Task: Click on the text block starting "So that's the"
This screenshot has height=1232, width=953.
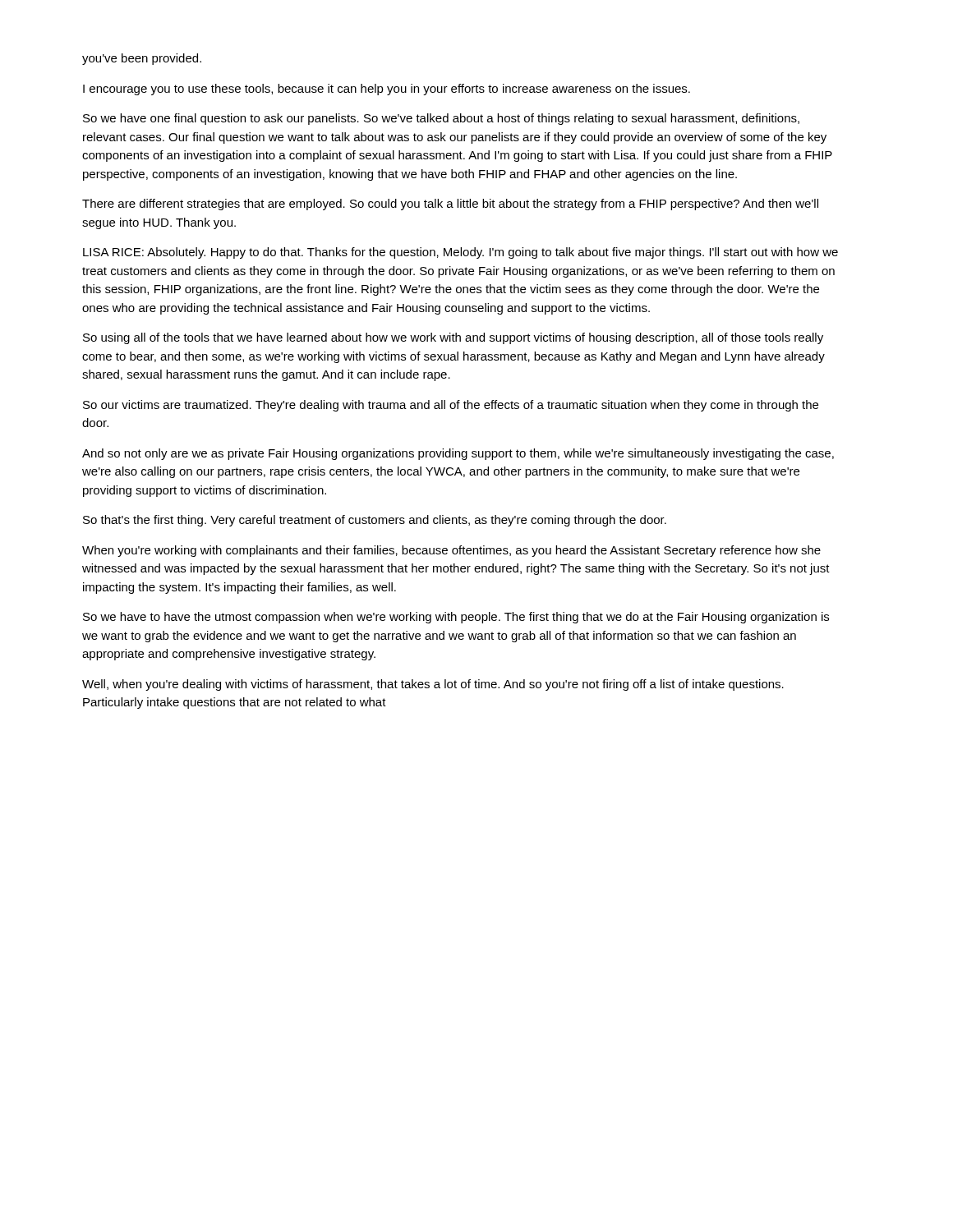Action: (375, 519)
